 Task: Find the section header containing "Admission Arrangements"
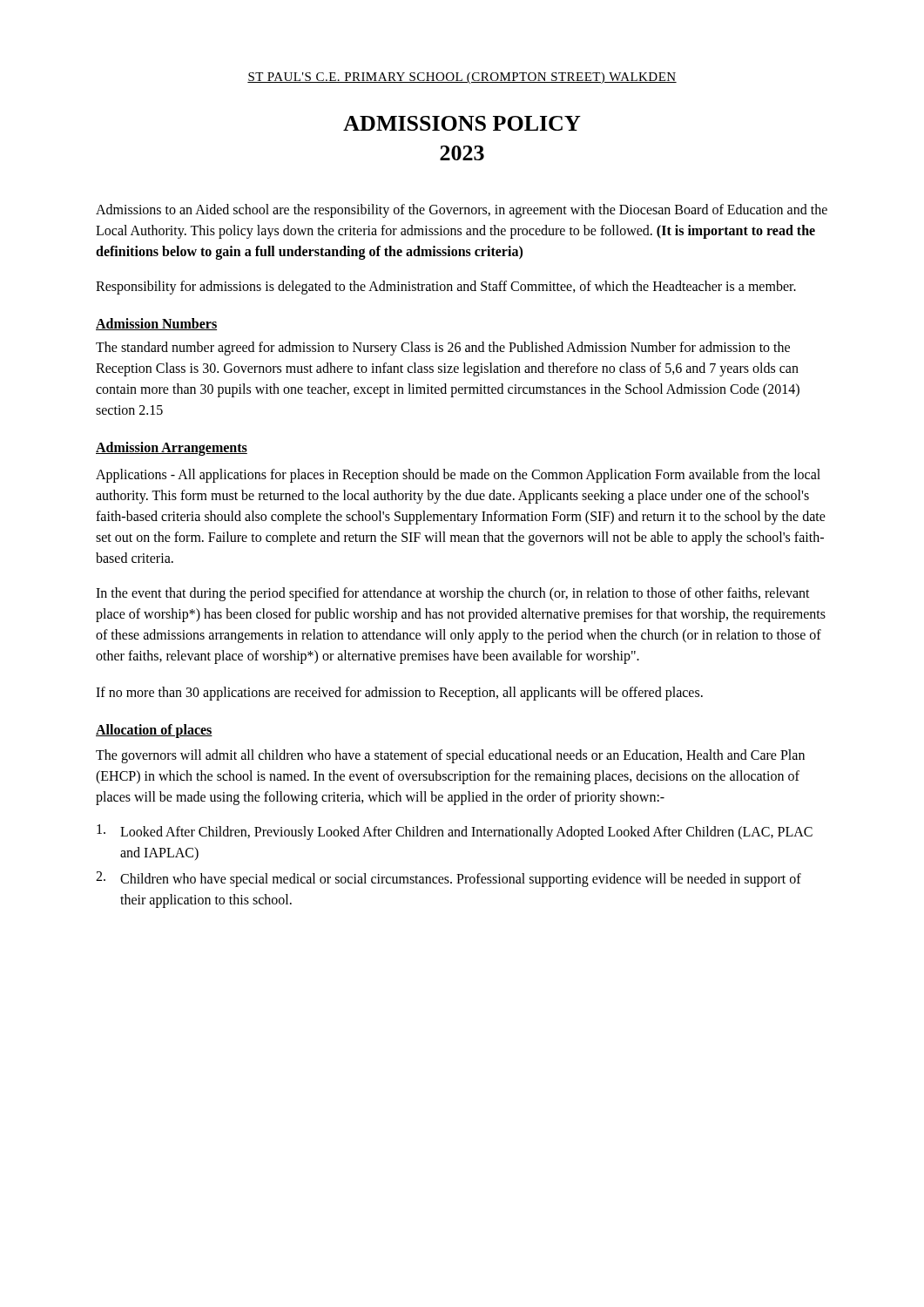171,447
